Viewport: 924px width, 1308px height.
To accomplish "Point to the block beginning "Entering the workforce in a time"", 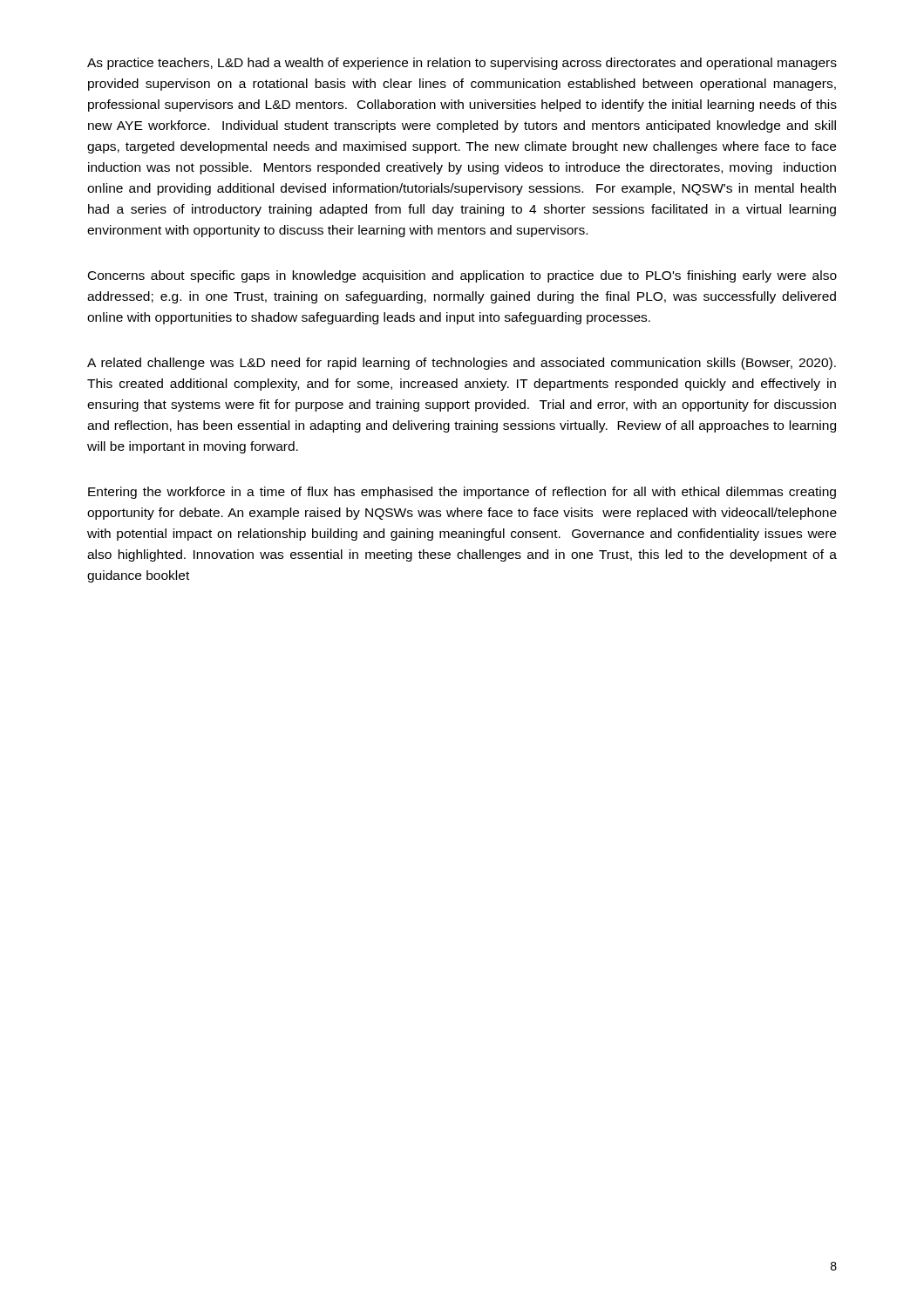I will [462, 534].
